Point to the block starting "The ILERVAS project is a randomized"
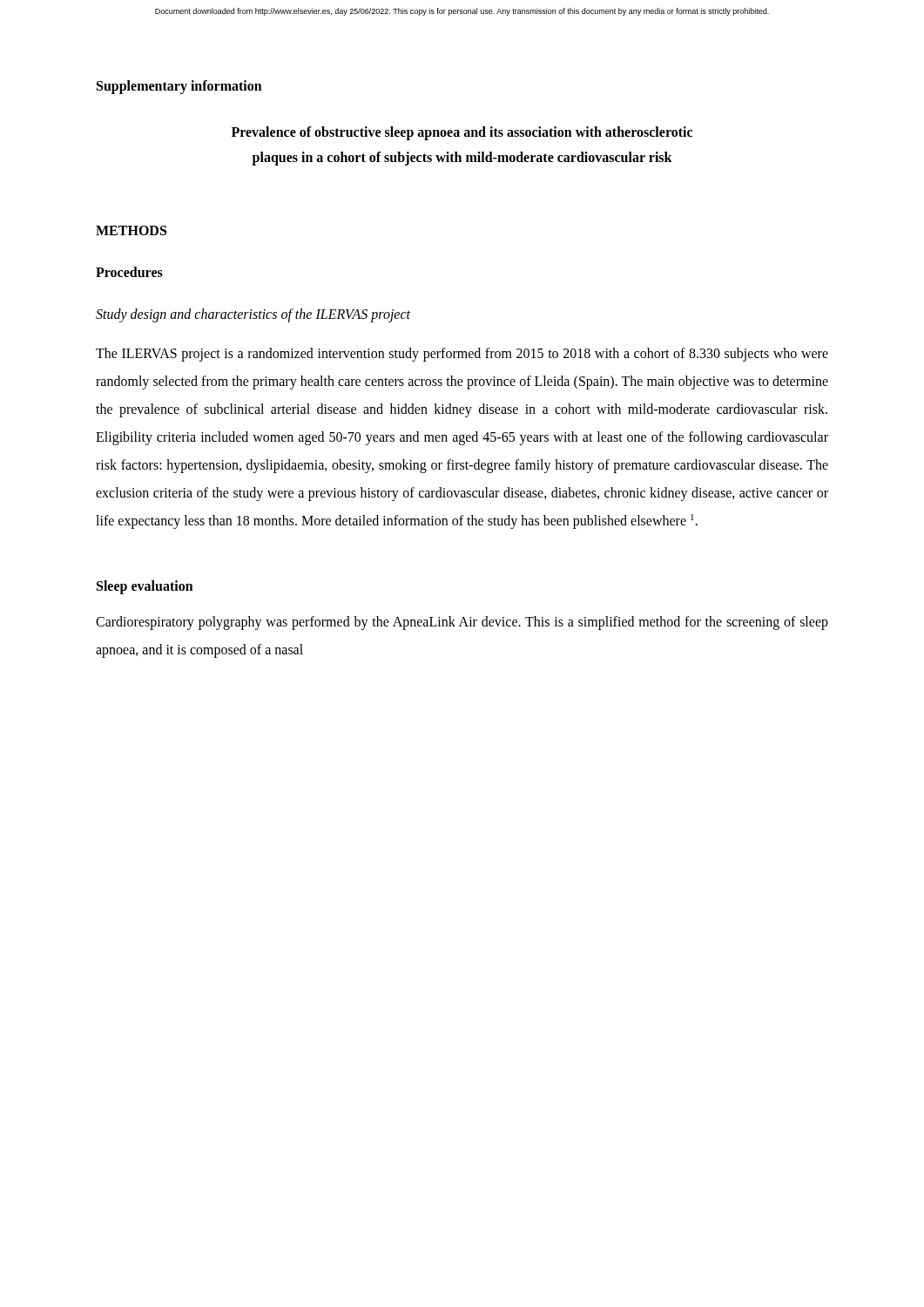The height and width of the screenshot is (1307, 924). click(x=462, y=437)
